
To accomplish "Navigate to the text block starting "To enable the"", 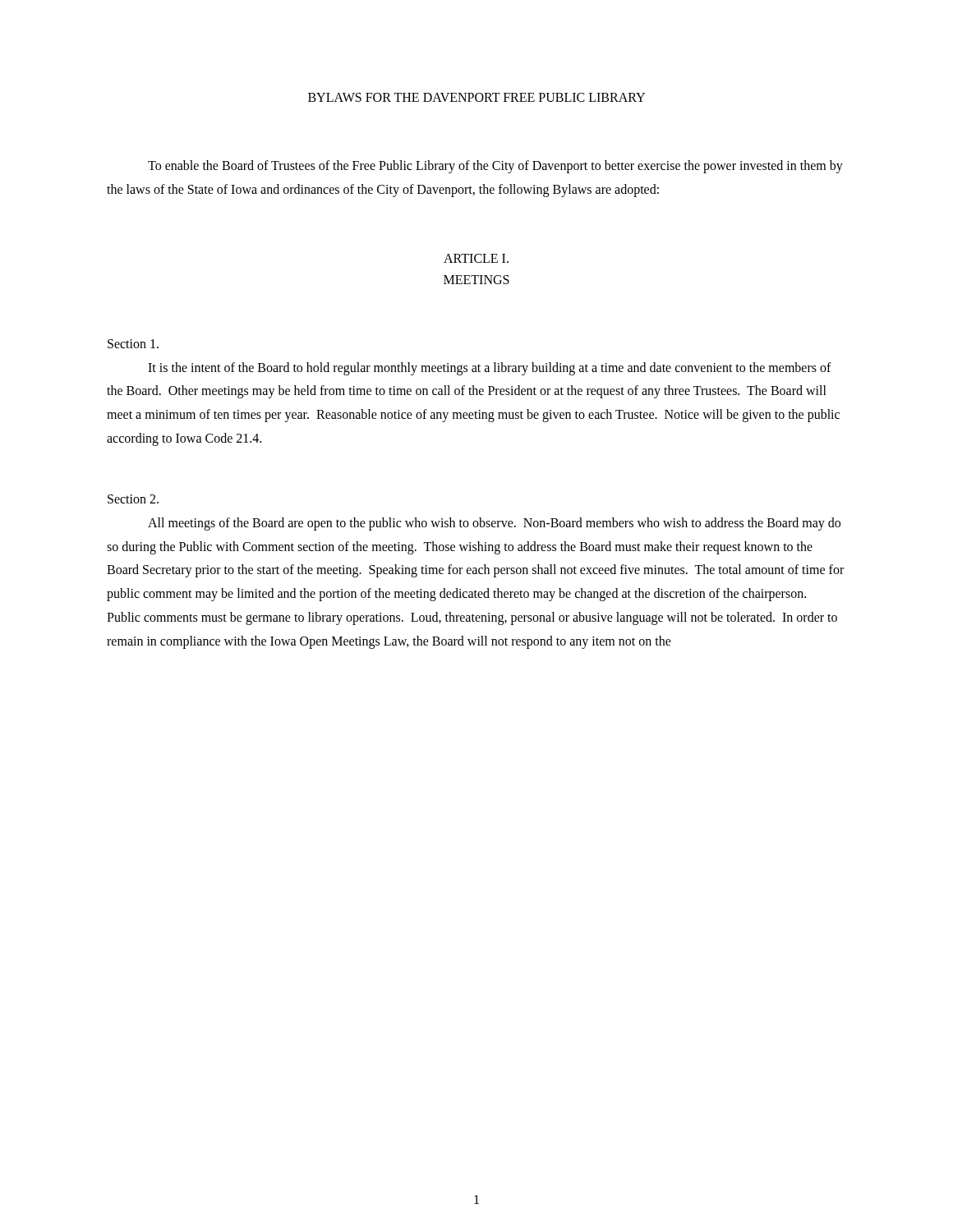I will (475, 177).
